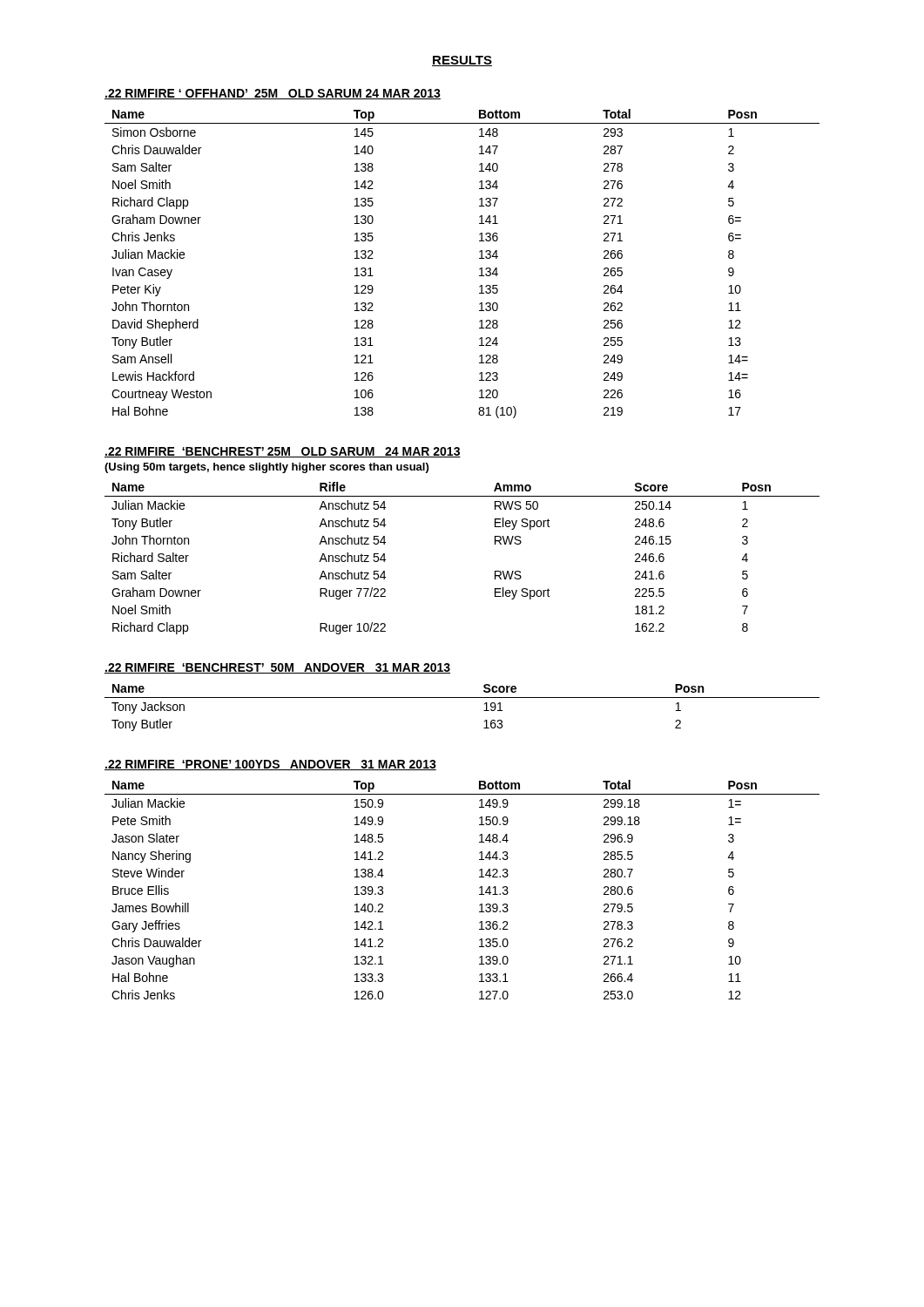Viewport: 924px width, 1307px height.
Task: Navigate to the text block starting "(Using 50m targets, hence slightly higher"
Action: pyautogui.click(x=267, y=467)
